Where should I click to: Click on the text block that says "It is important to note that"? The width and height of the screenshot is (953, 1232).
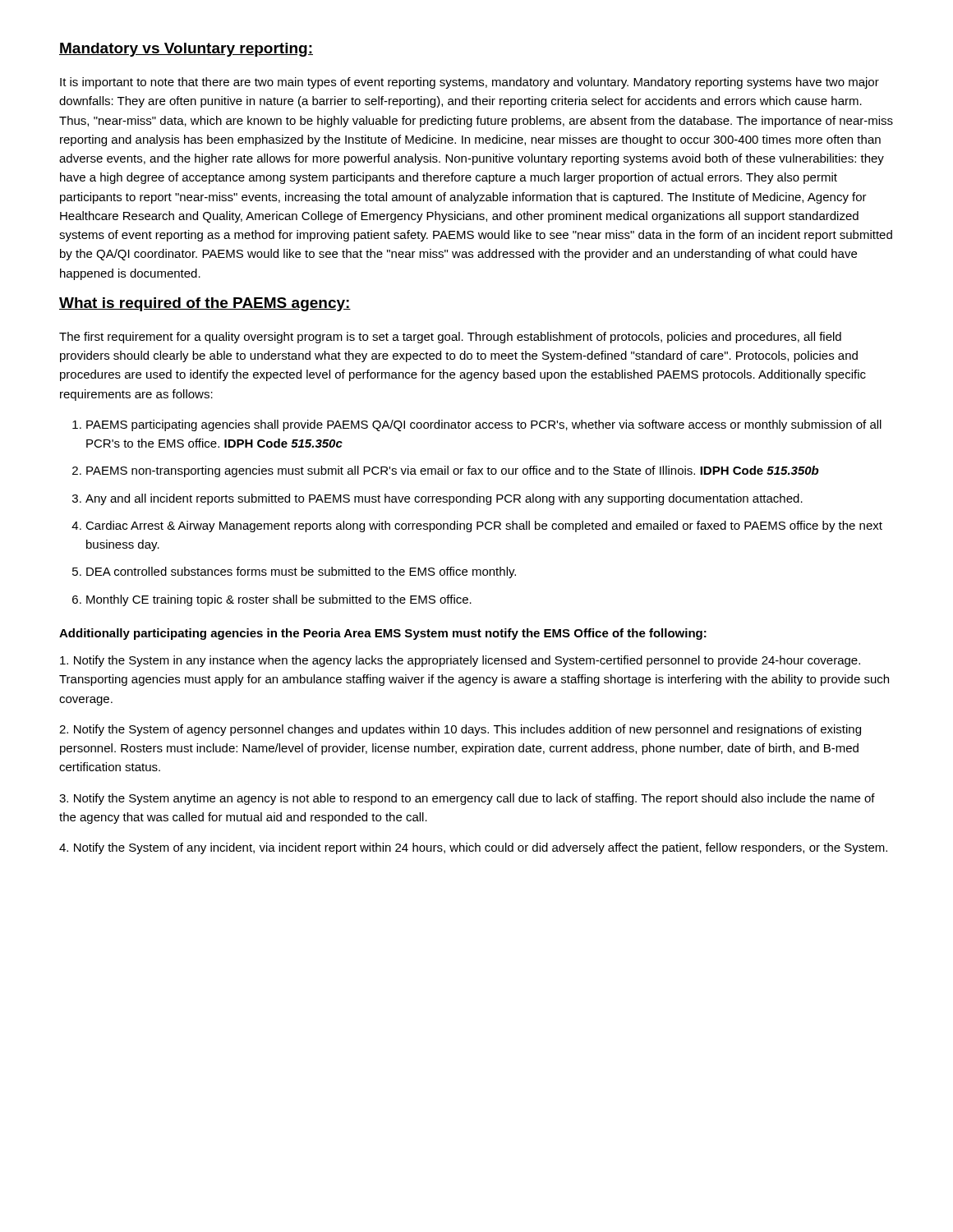coord(476,177)
